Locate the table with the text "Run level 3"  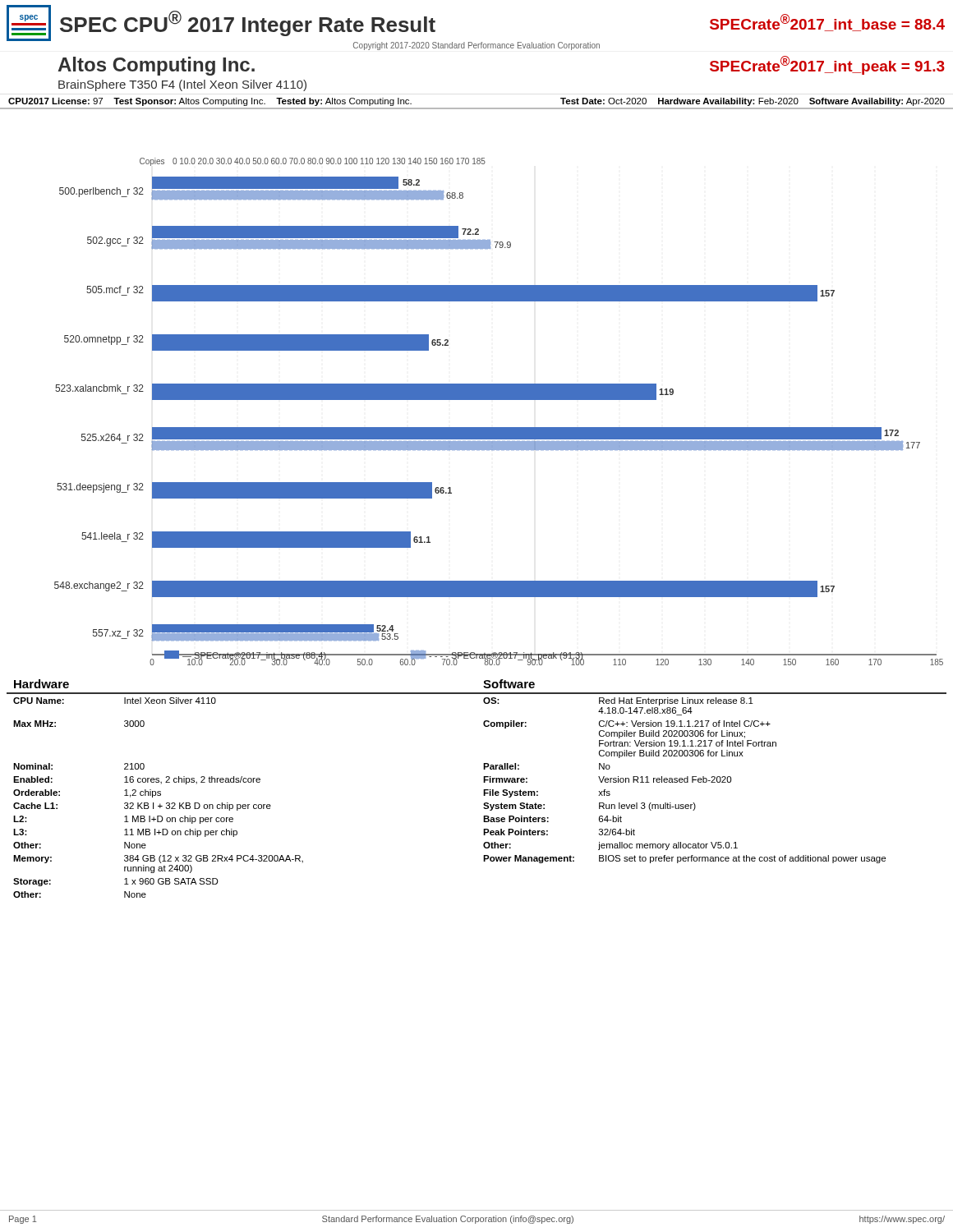click(x=476, y=788)
